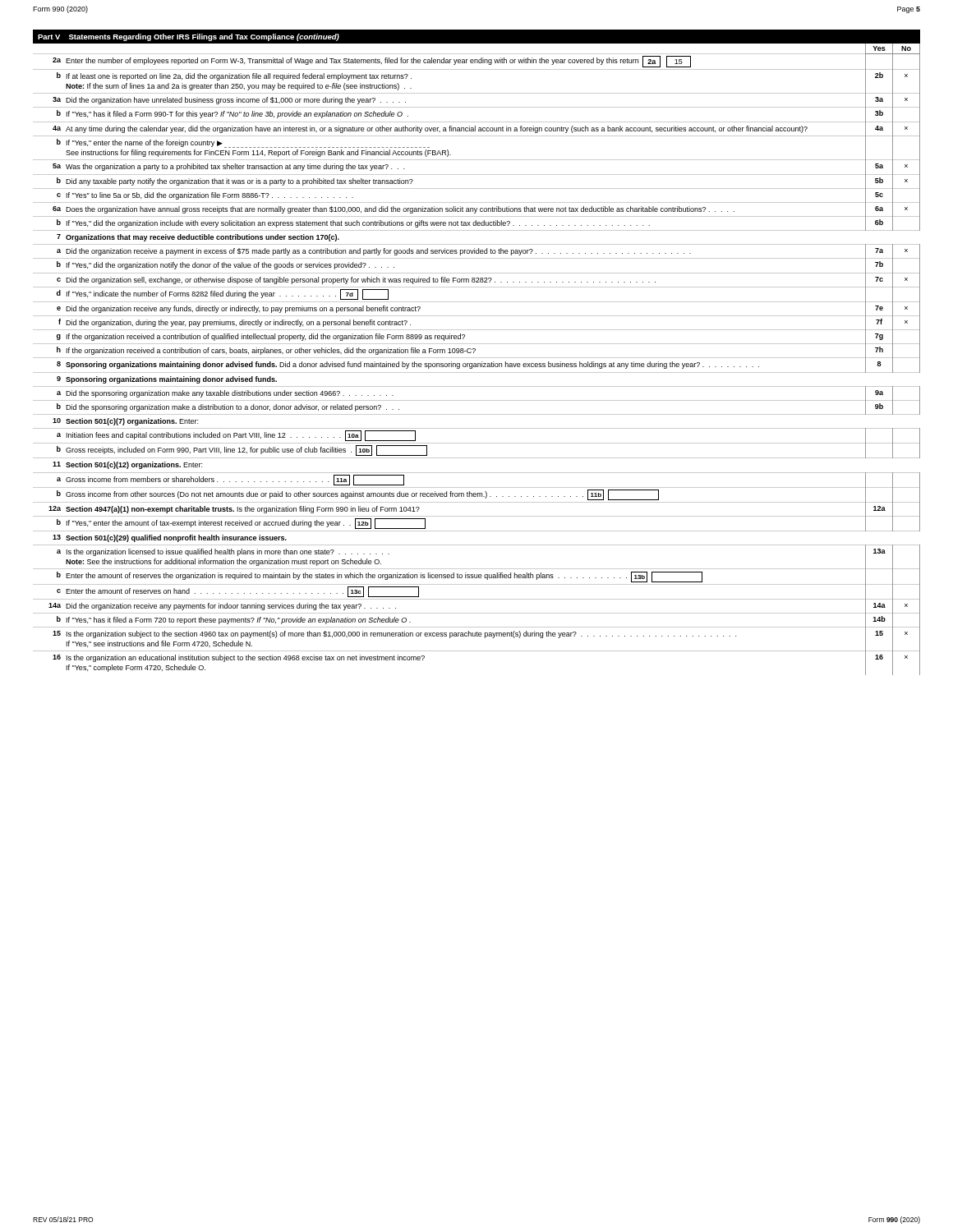Find the section header with the text "Part V Statements Regarding"
The width and height of the screenshot is (953, 1232).
coord(188,37)
